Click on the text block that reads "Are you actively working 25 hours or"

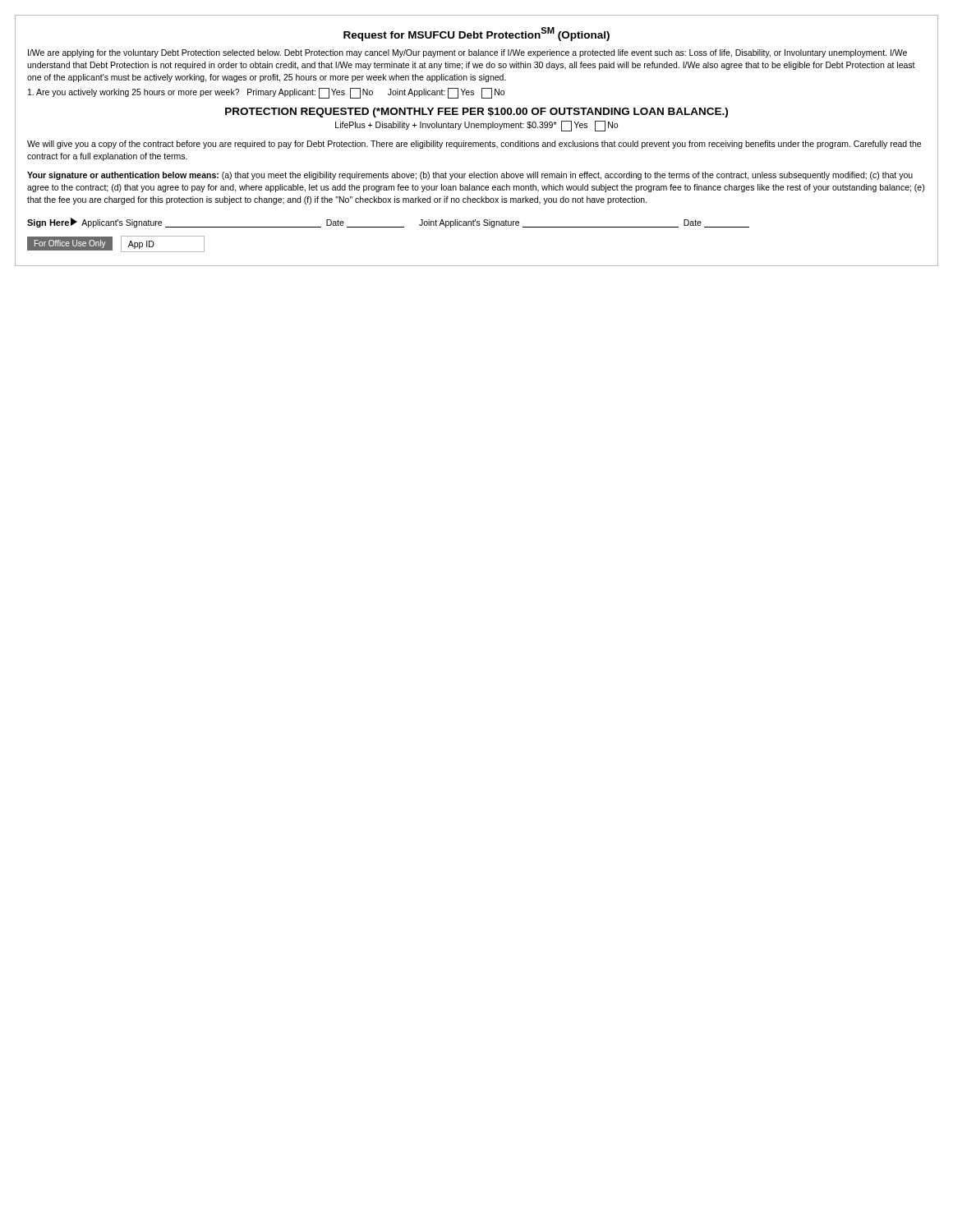(266, 93)
